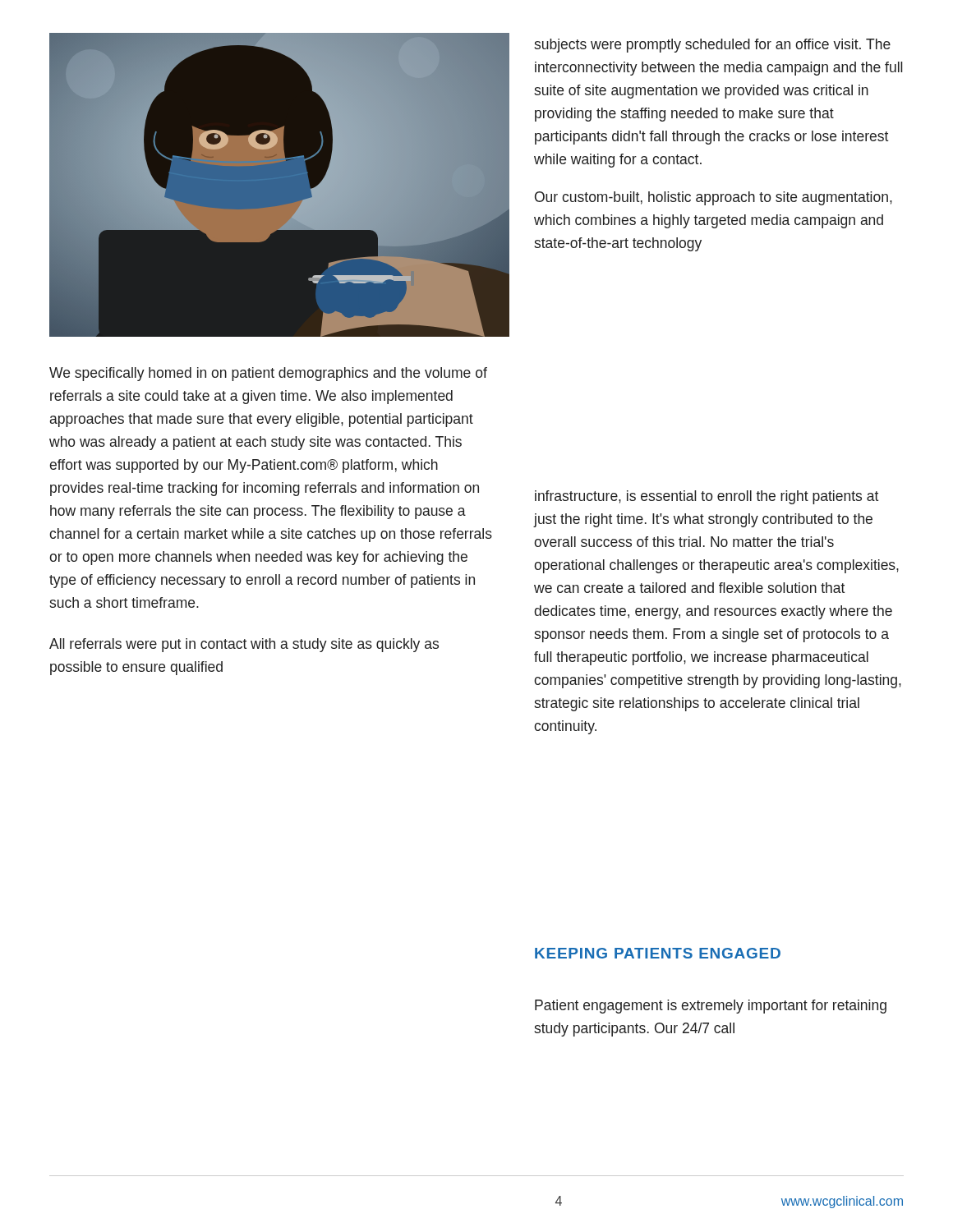
Task: Where is the passage that starts "infrastructure, is essential to enroll the"?
Action: click(719, 611)
